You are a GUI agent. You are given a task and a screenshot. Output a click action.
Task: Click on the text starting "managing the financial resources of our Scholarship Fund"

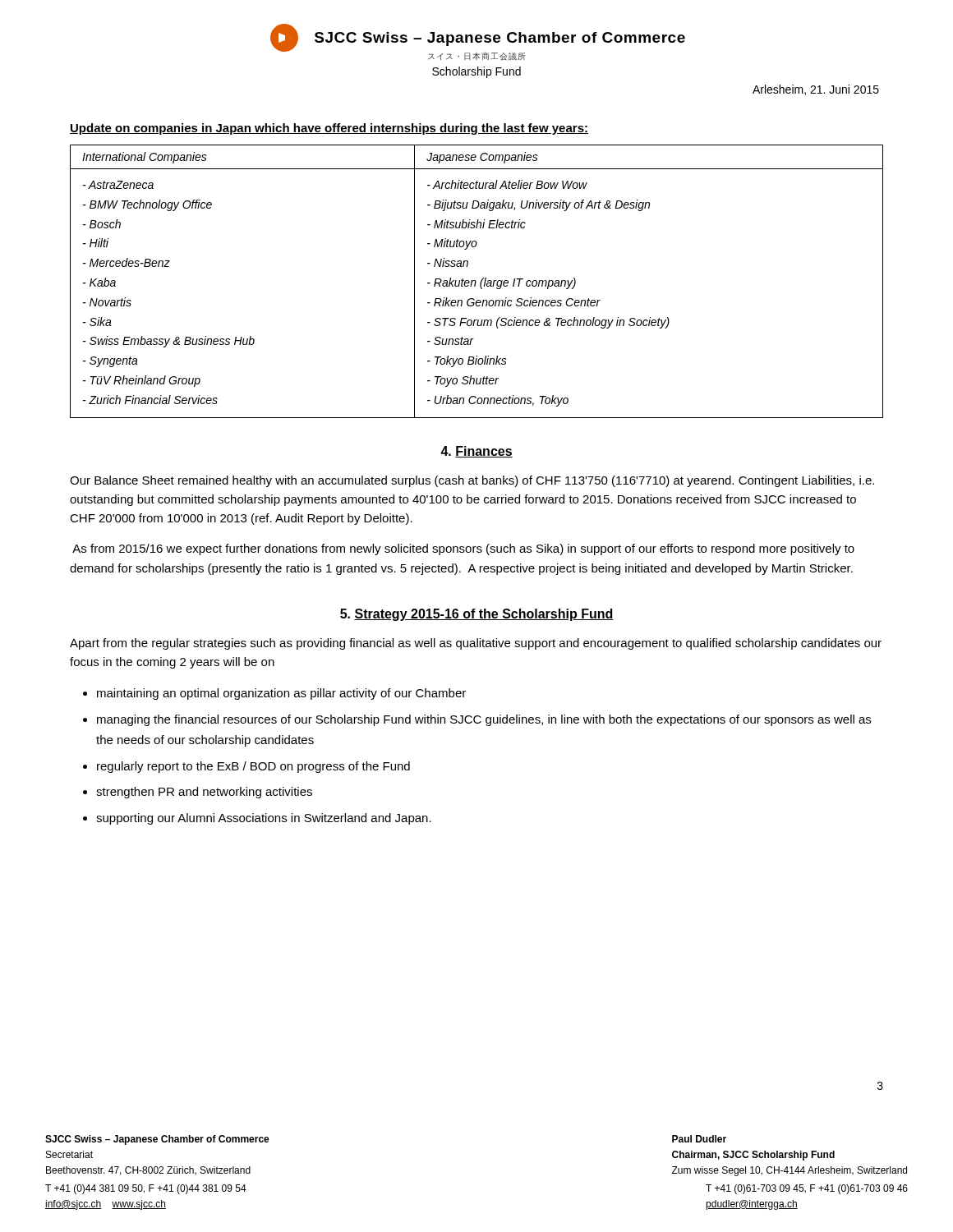pyautogui.click(x=484, y=729)
